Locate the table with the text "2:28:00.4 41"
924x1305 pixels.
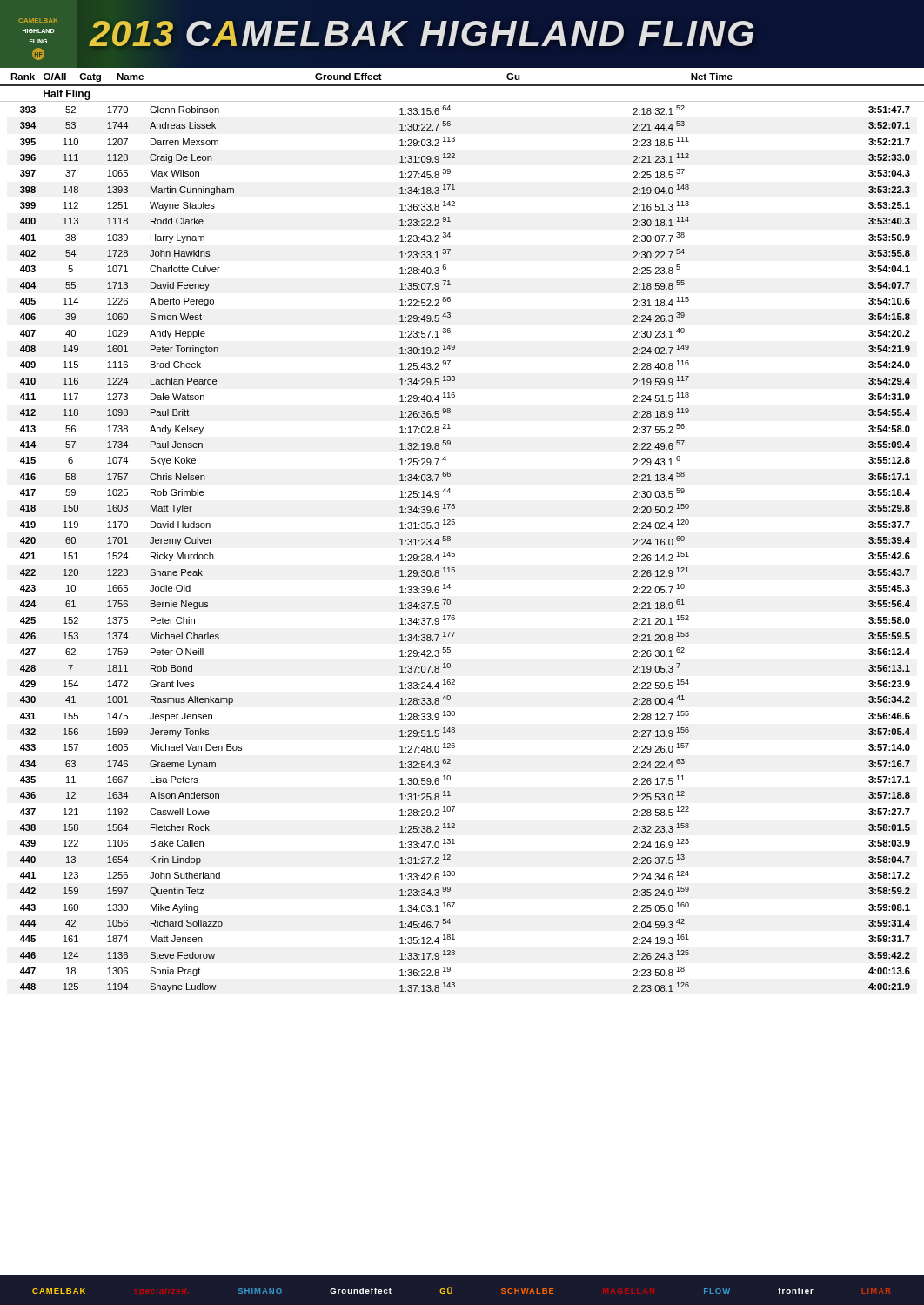[462, 548]
